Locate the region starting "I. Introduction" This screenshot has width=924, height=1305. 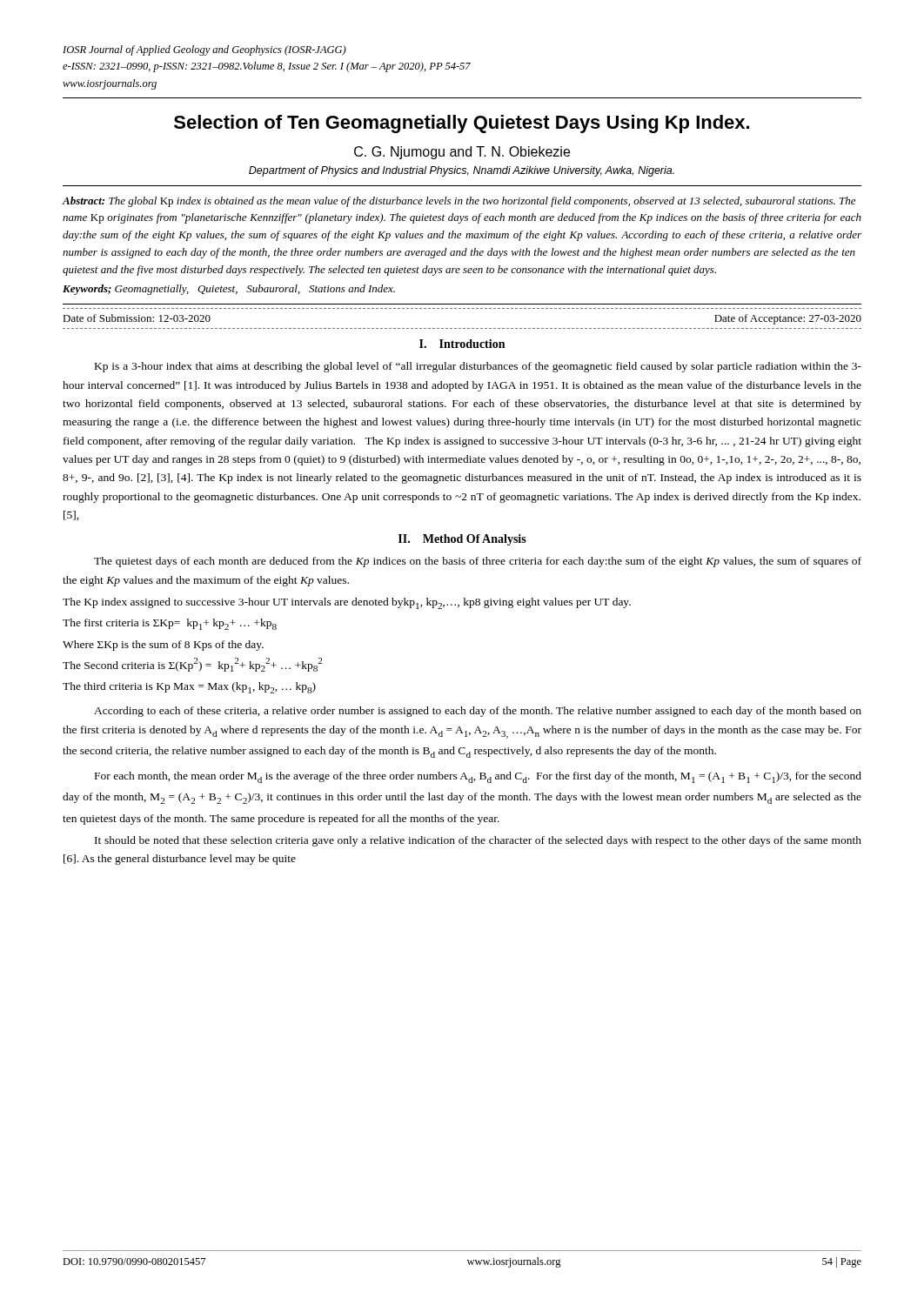(462, 344)
